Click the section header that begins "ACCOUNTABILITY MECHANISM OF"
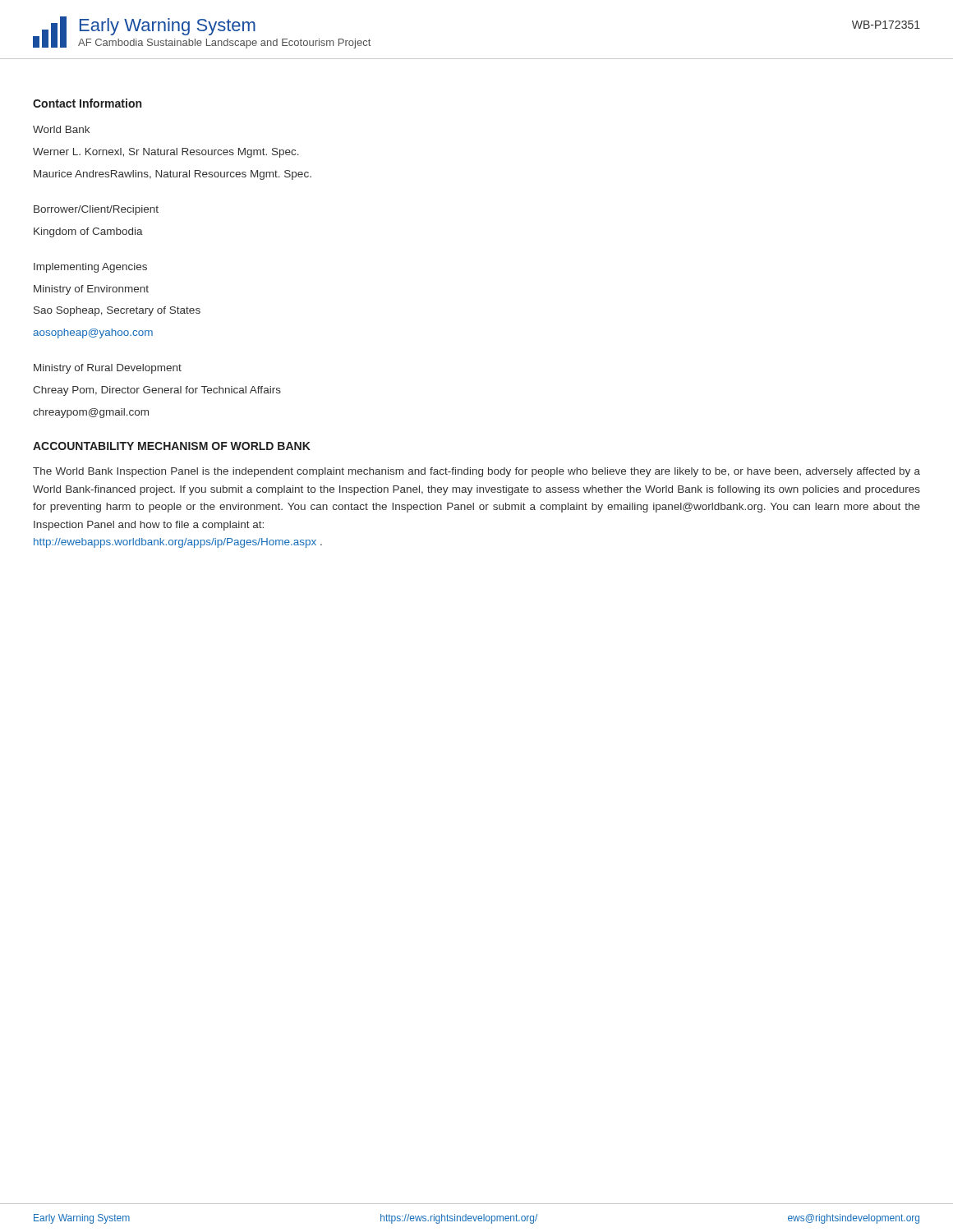This screenshot has width=953, height=1232. pos(172,446)
